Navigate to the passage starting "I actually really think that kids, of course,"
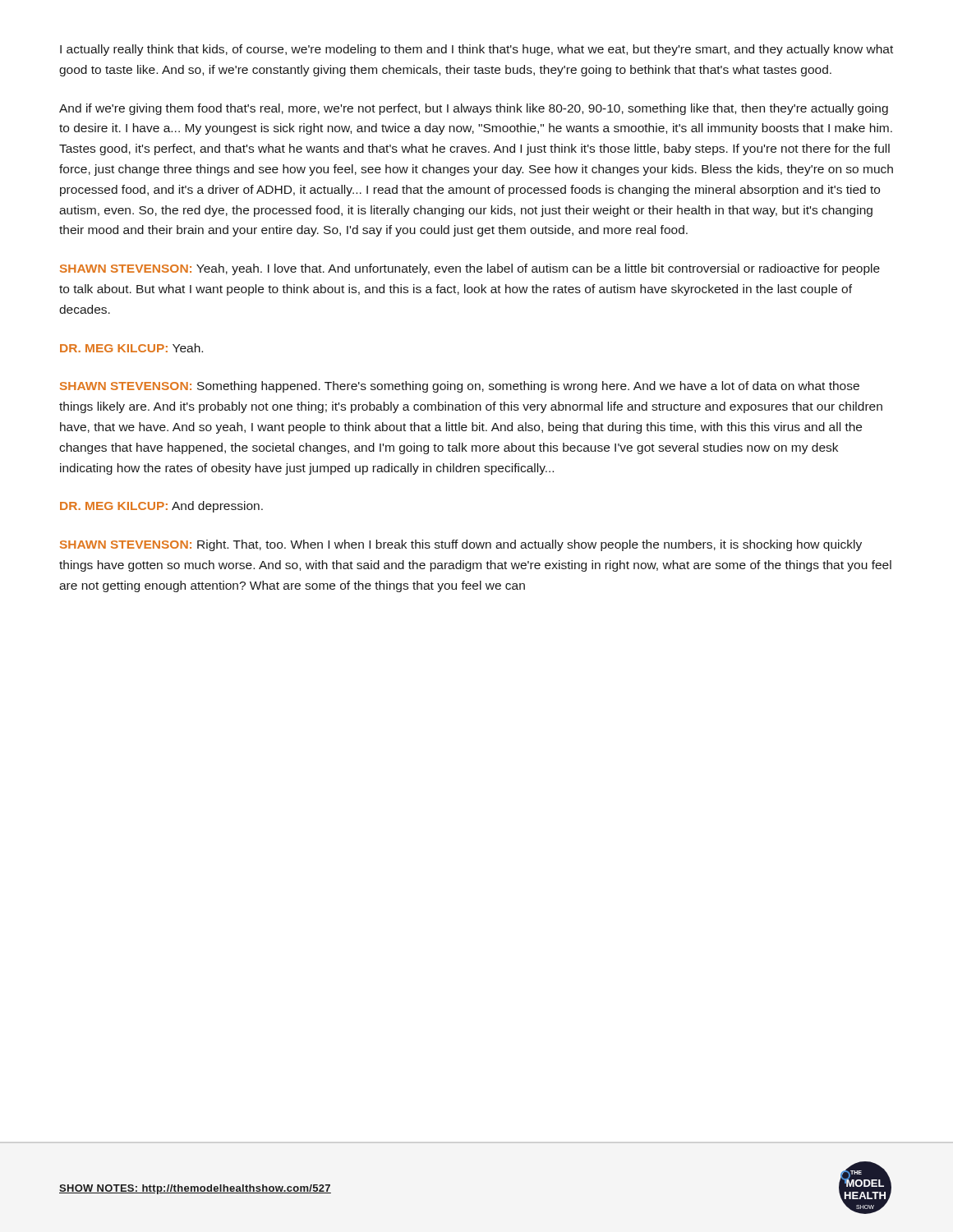 click(x=476, y=59)
